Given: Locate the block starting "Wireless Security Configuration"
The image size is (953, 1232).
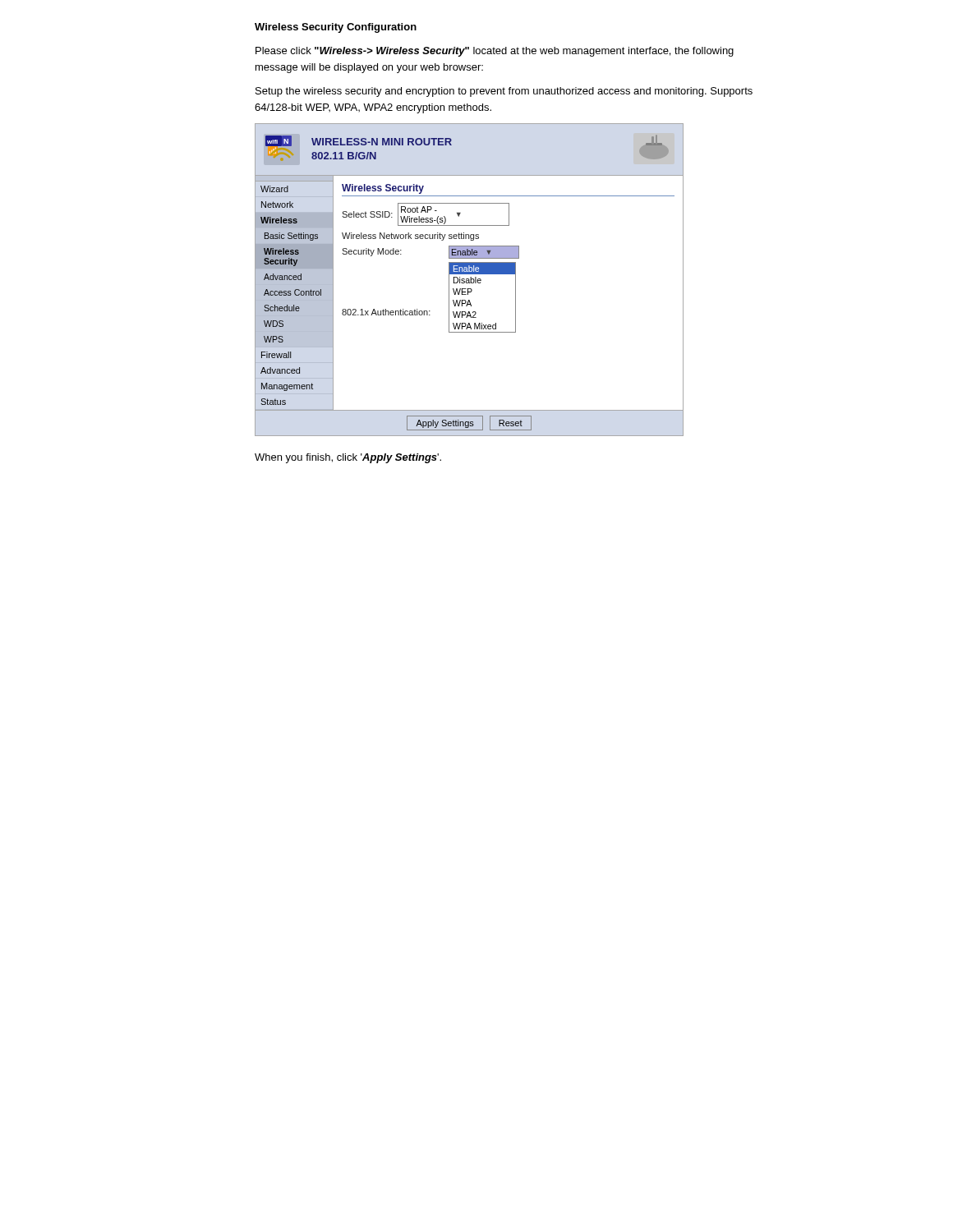Looking at the screenshot, I should 336,27.
